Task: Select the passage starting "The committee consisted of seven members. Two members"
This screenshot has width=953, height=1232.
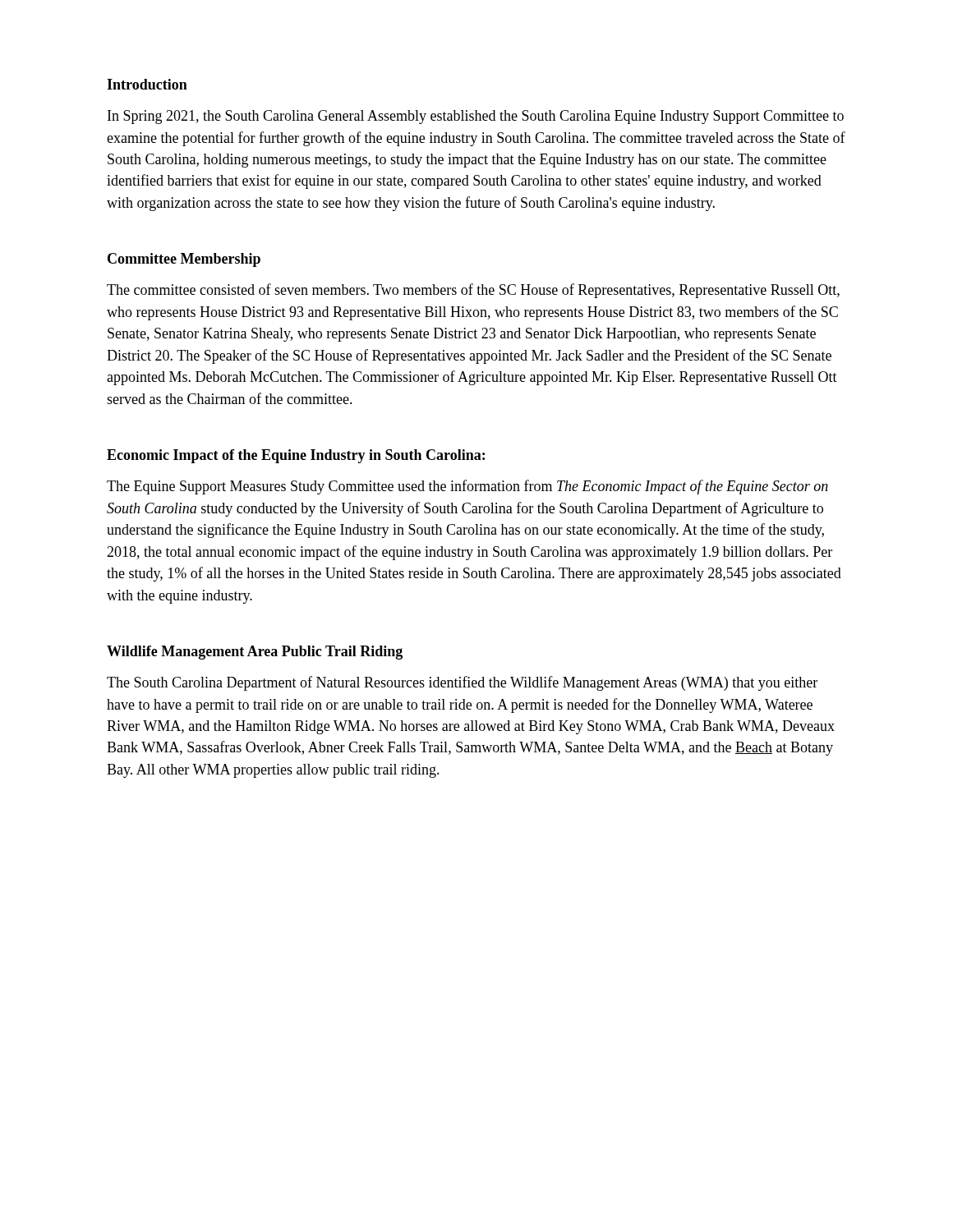Action: tap(474, 345)
